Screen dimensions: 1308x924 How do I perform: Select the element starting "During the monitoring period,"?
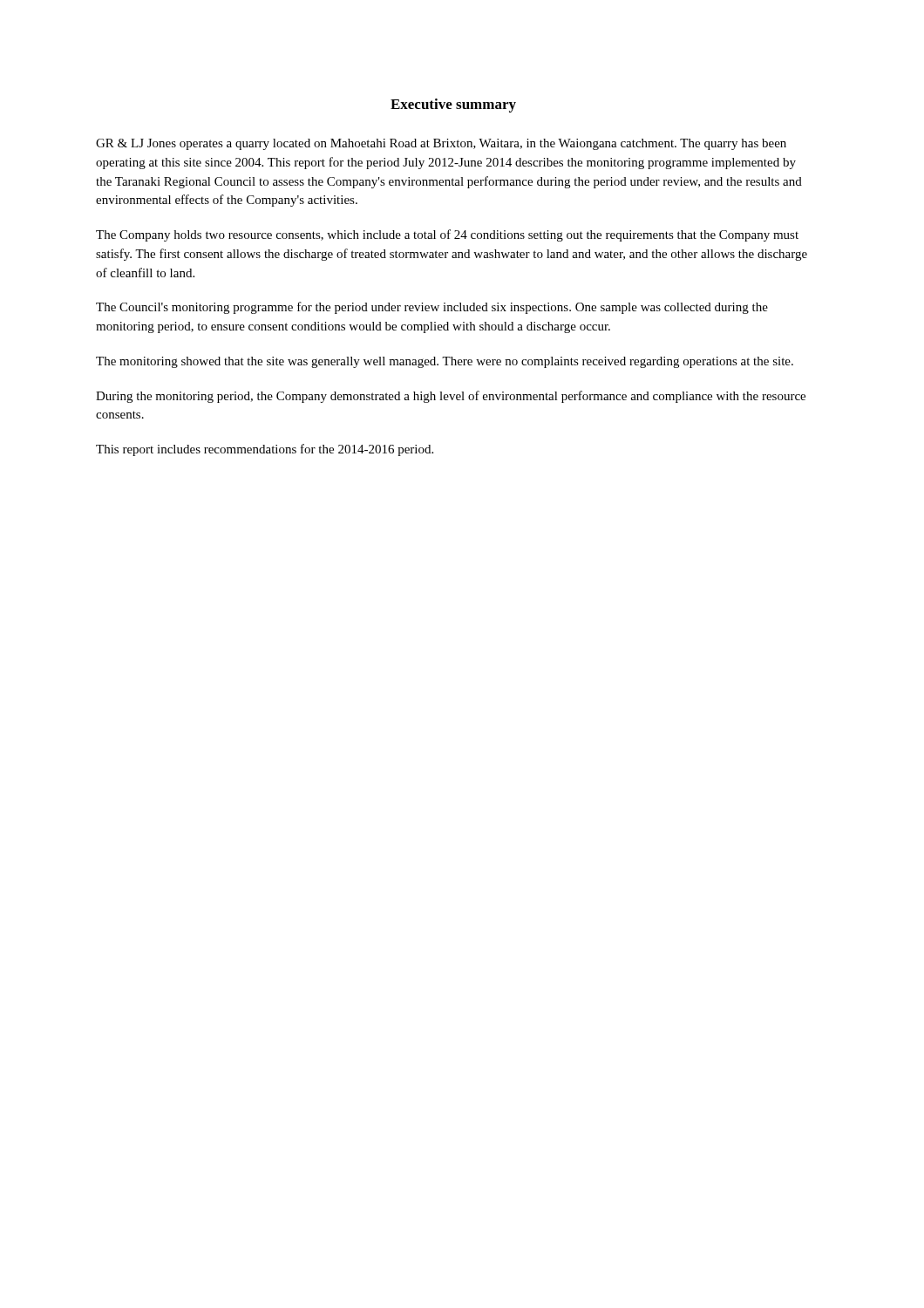click(451, 405)
